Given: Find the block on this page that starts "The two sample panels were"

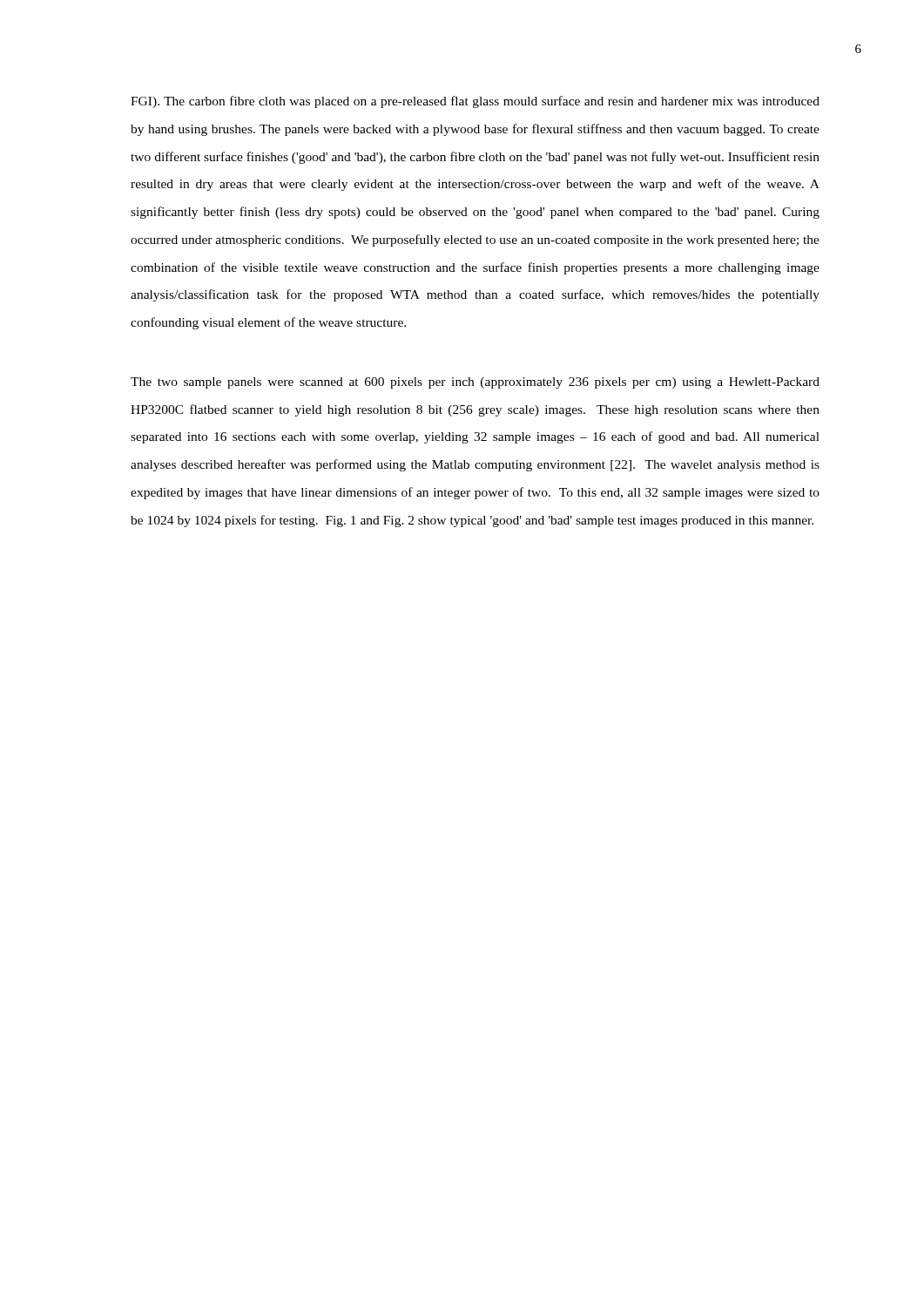Looking at the screenshot, I should click(x=475, y=450).
